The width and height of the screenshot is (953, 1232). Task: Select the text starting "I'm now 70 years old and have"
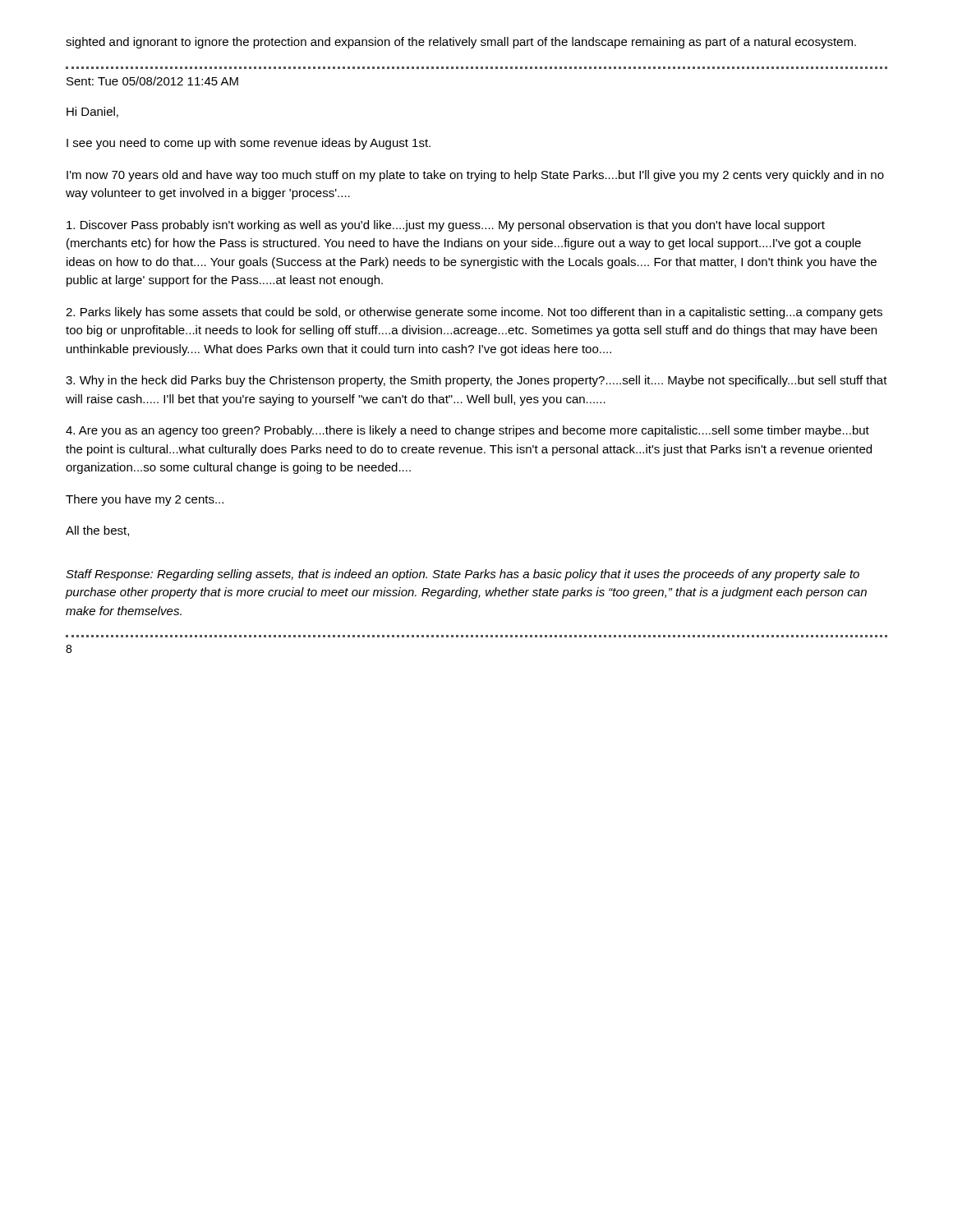tap(476, 184)
